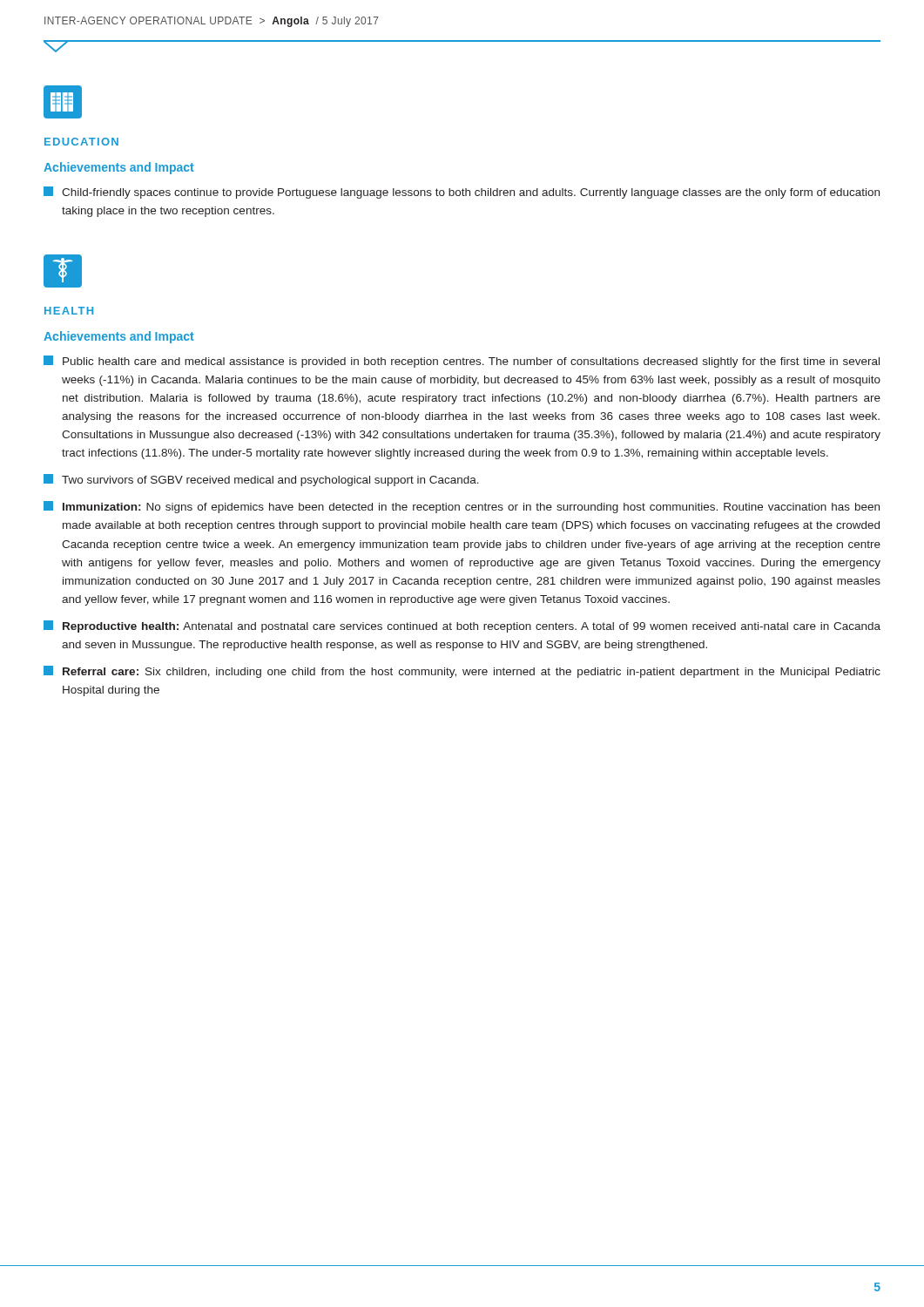The width and height of the screenshot is (924, 1307).
Task: Select the list item that says "Child-friendly spaces continue to provide Portuguese language"
Action: coord(462,201)
